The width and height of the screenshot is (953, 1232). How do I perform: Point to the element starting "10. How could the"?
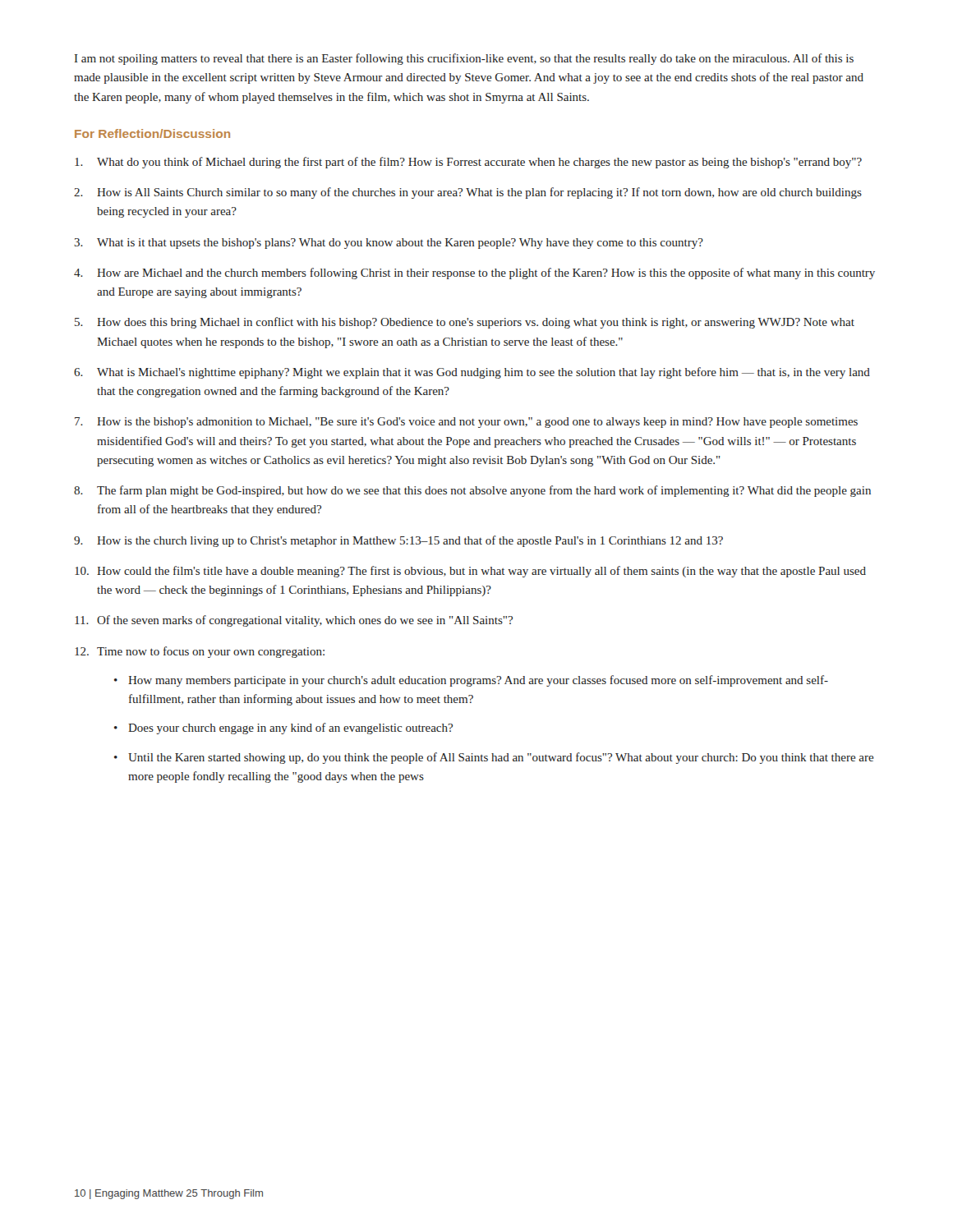[x=476, y=581]
